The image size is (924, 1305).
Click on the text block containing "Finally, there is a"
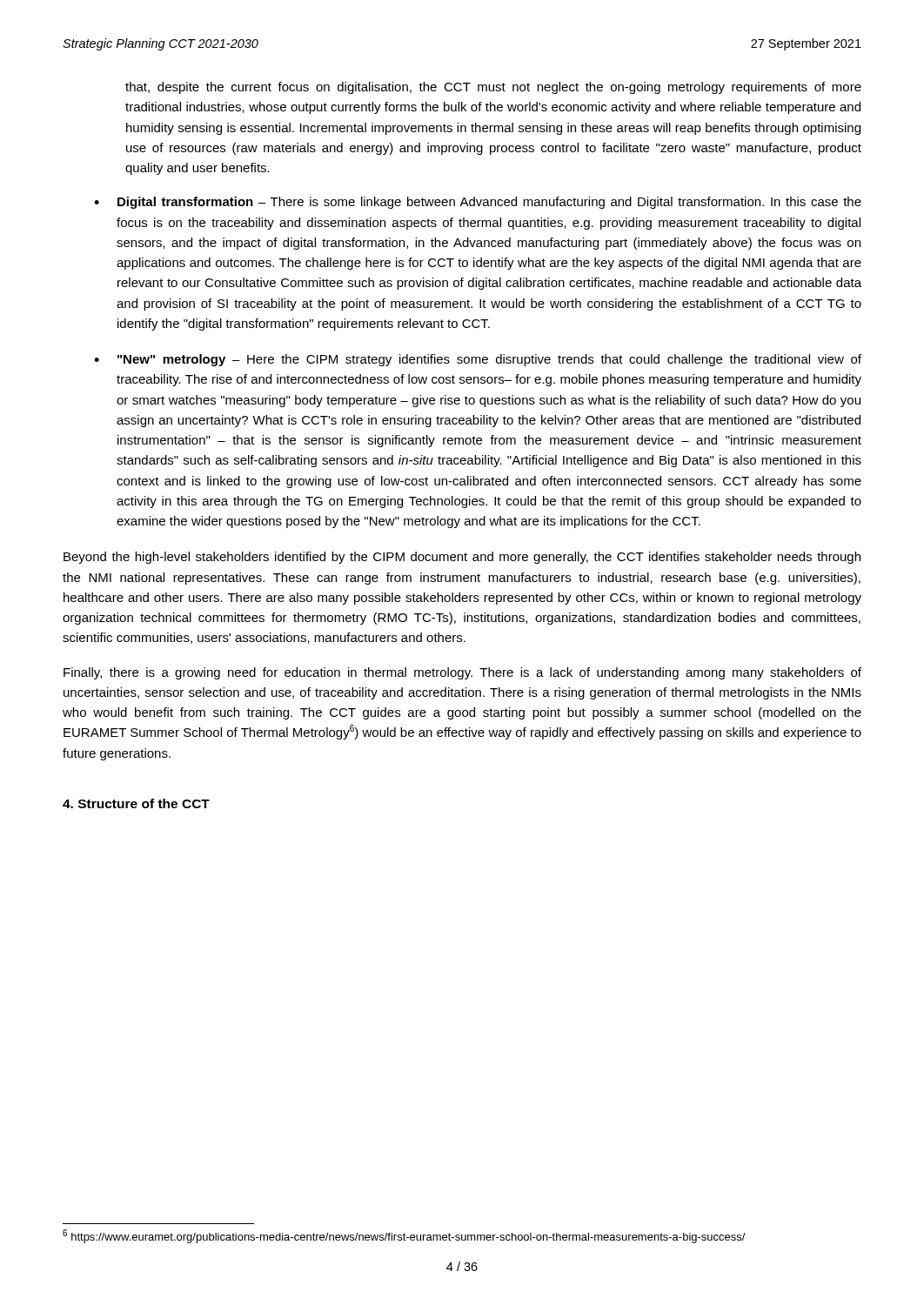pos(462,712)
